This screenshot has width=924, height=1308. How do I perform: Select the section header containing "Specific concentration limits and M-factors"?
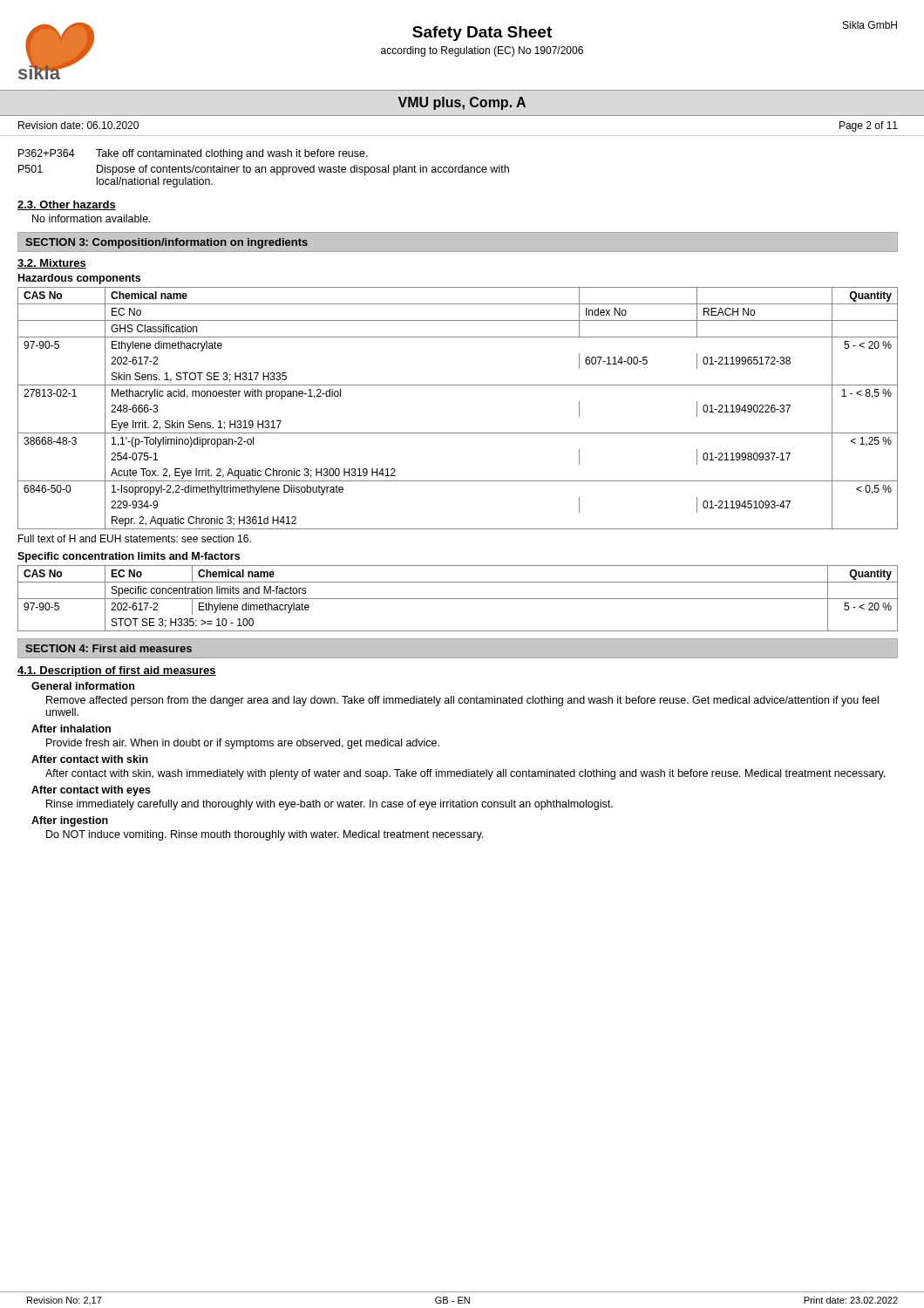(x=129, y=556)
